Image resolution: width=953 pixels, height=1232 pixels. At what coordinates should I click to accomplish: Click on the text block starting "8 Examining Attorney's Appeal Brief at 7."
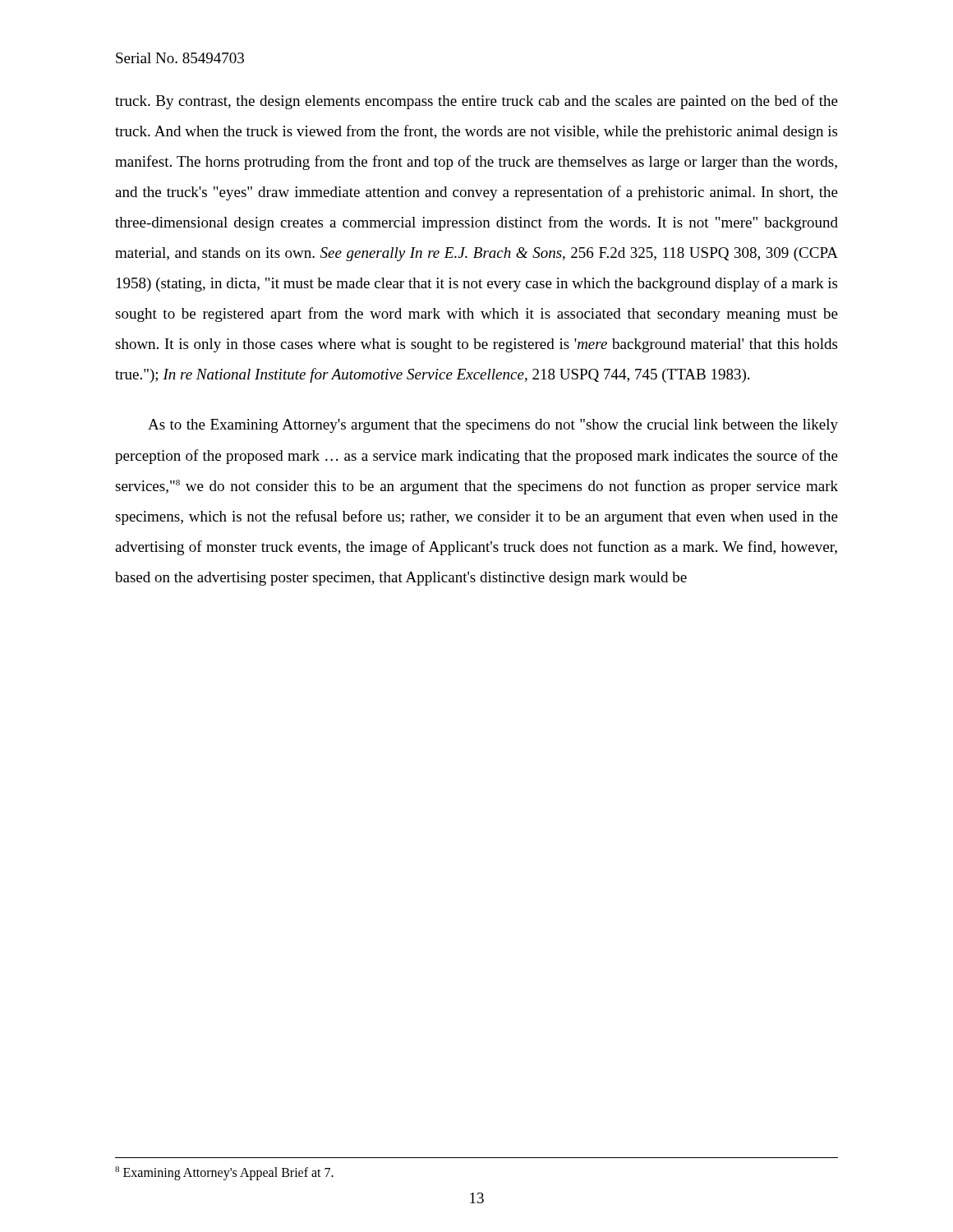tap(225, 1171)
